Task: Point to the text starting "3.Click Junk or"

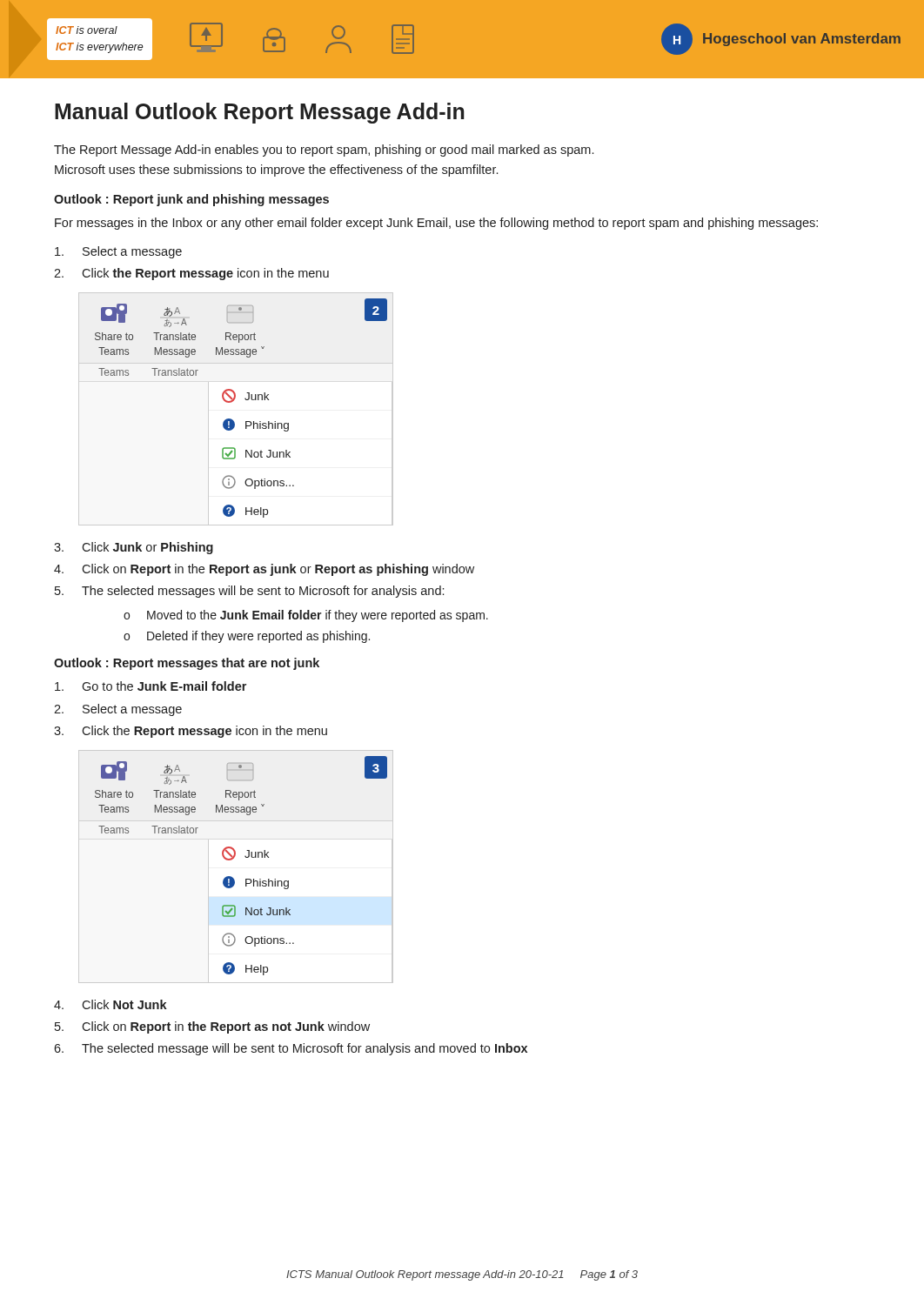Action: (x=134, y=548)
